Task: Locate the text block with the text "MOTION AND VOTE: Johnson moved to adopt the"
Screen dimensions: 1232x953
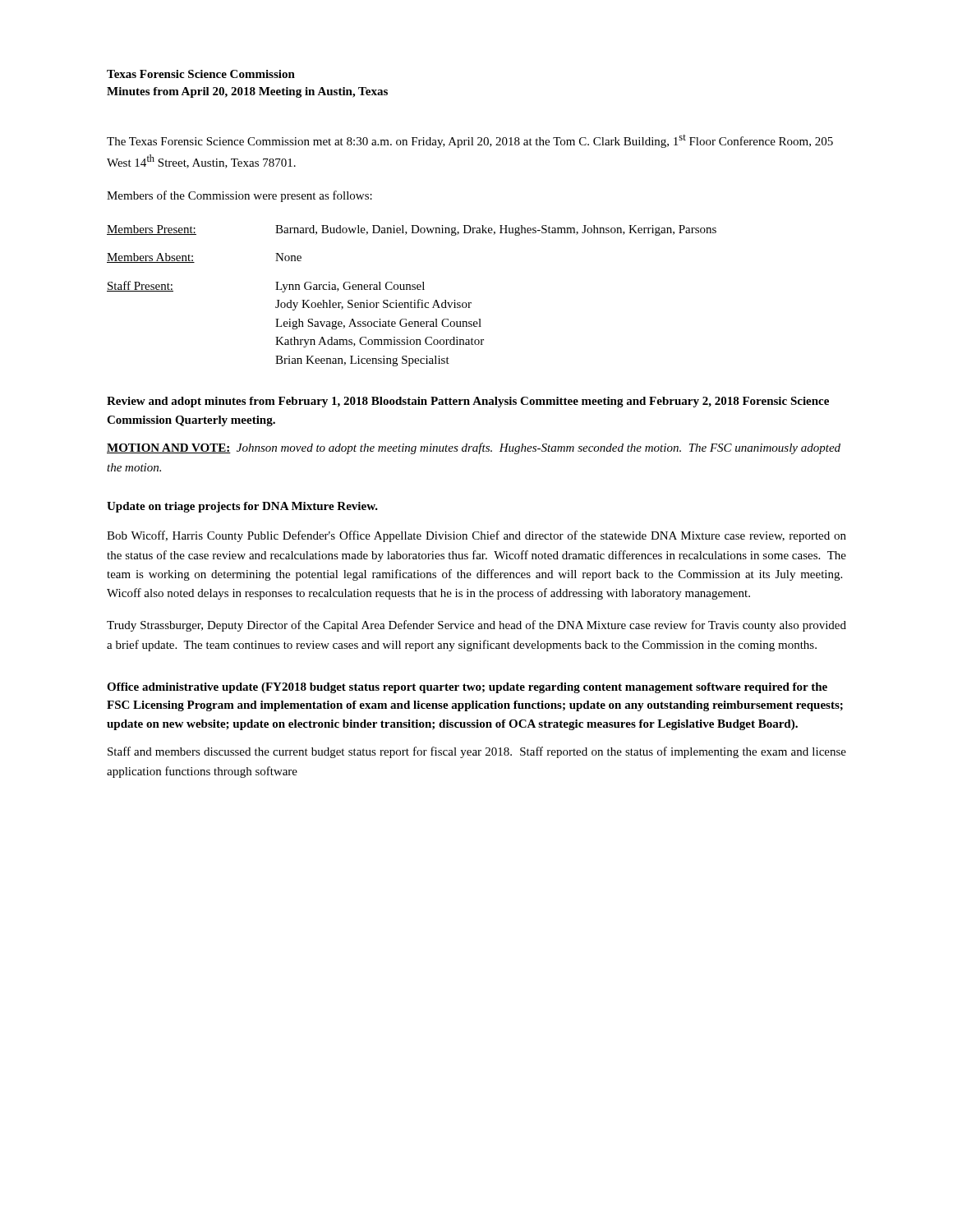Action: (474, 457)
